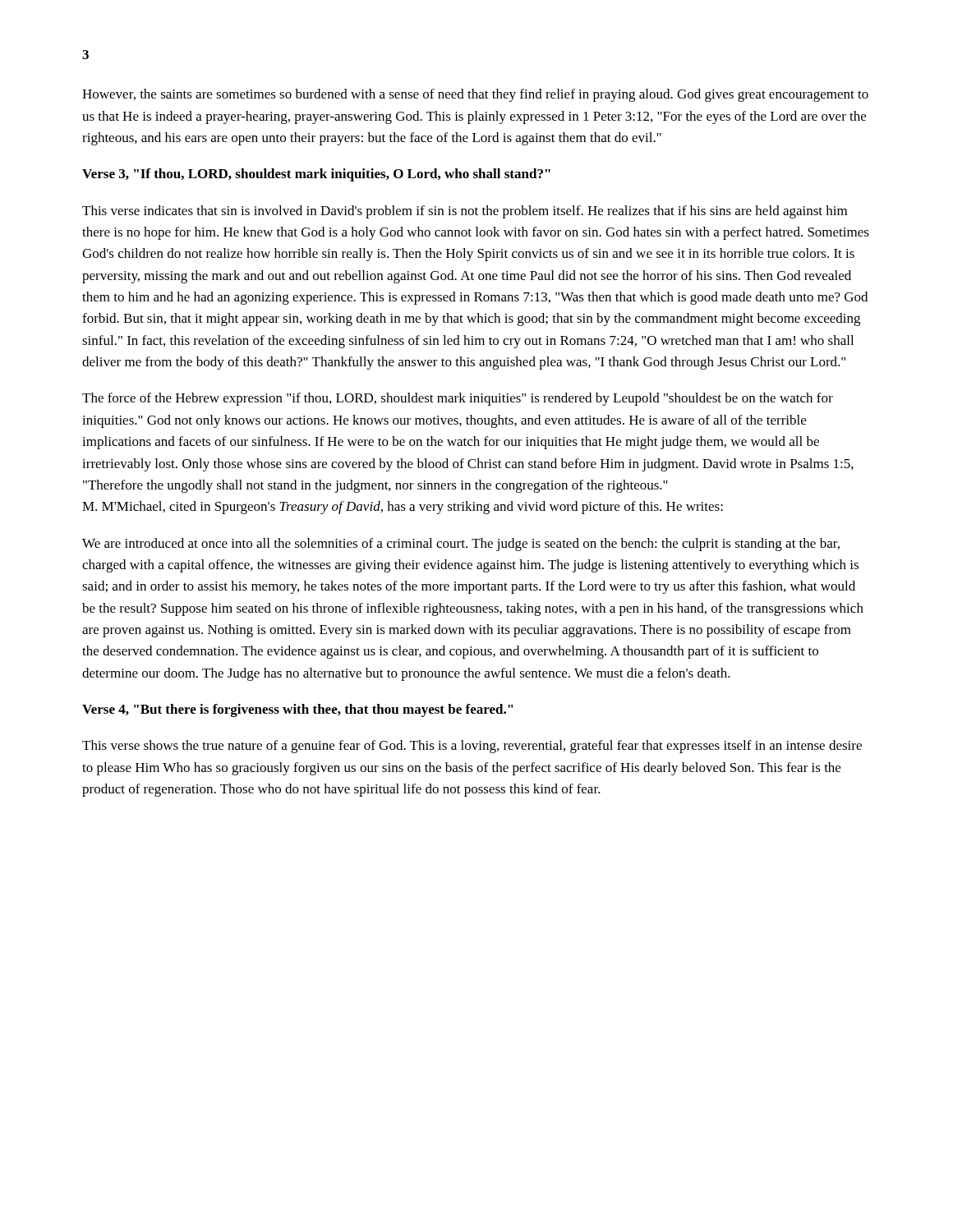Find the element starting "Verse 4, "But"

tap(298, 709)
